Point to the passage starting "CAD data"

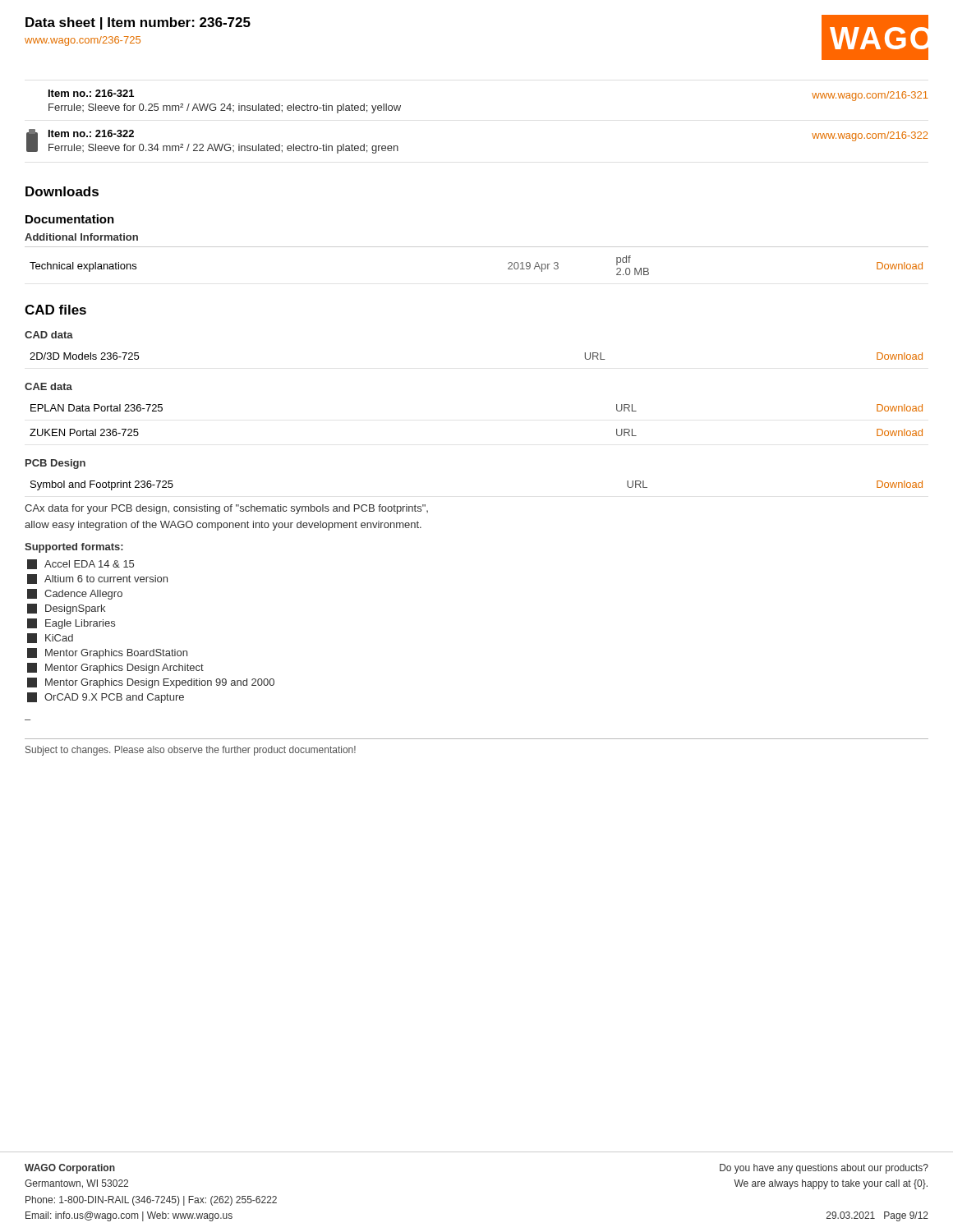click(x=49, y=335)
